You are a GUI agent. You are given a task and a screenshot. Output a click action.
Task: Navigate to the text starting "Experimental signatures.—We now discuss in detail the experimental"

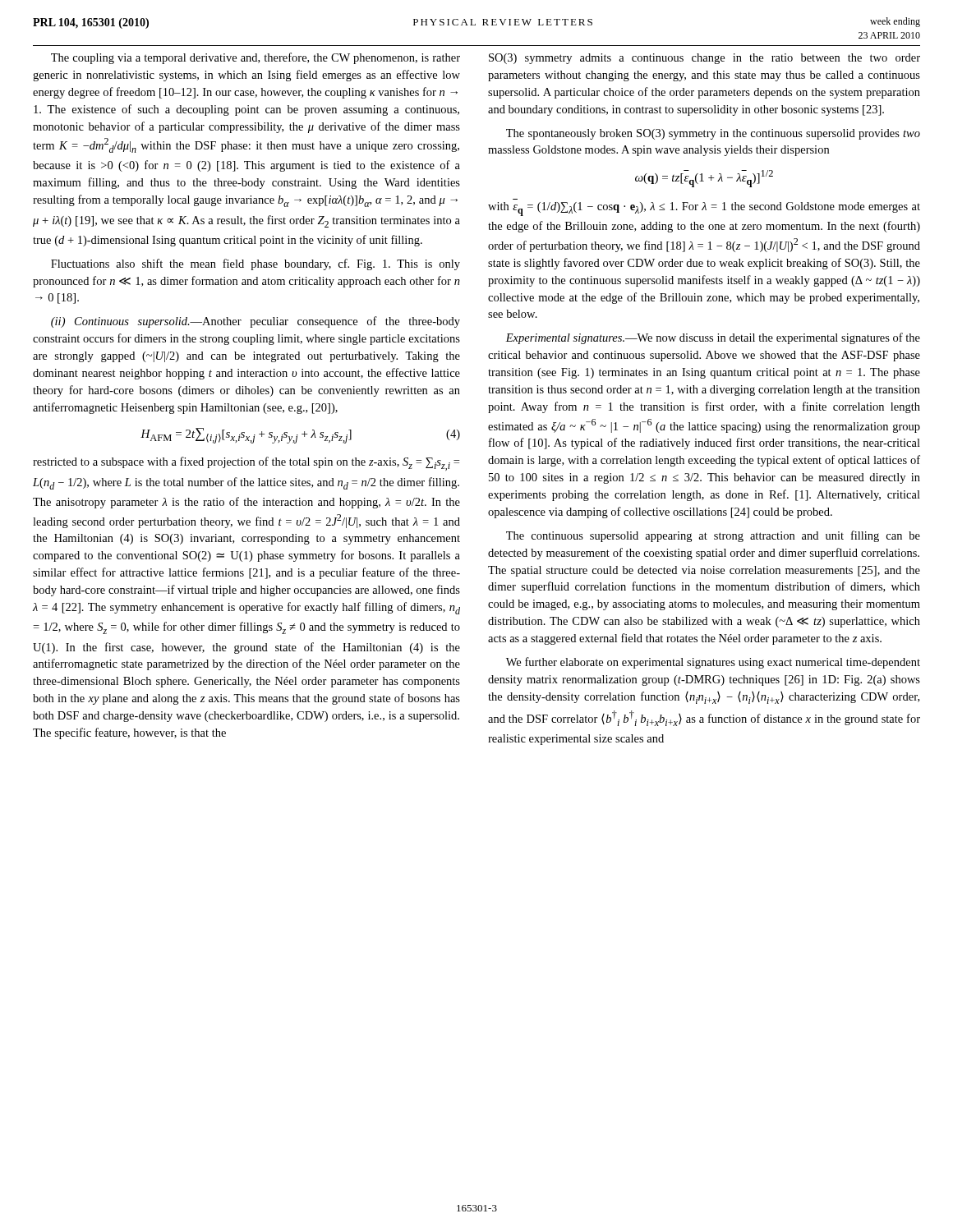tap(704, 425)
